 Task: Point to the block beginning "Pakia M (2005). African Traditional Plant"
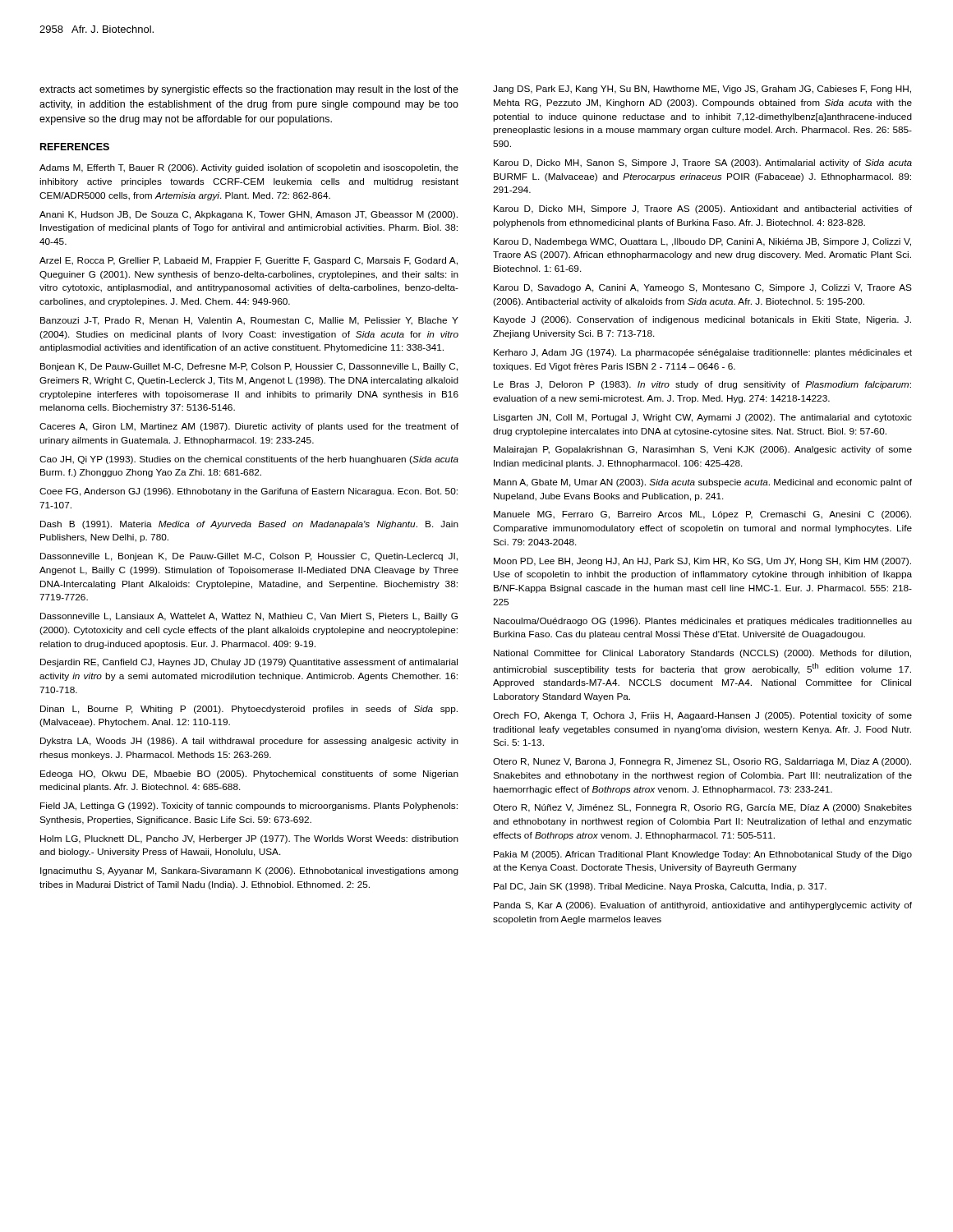point(702,861)
